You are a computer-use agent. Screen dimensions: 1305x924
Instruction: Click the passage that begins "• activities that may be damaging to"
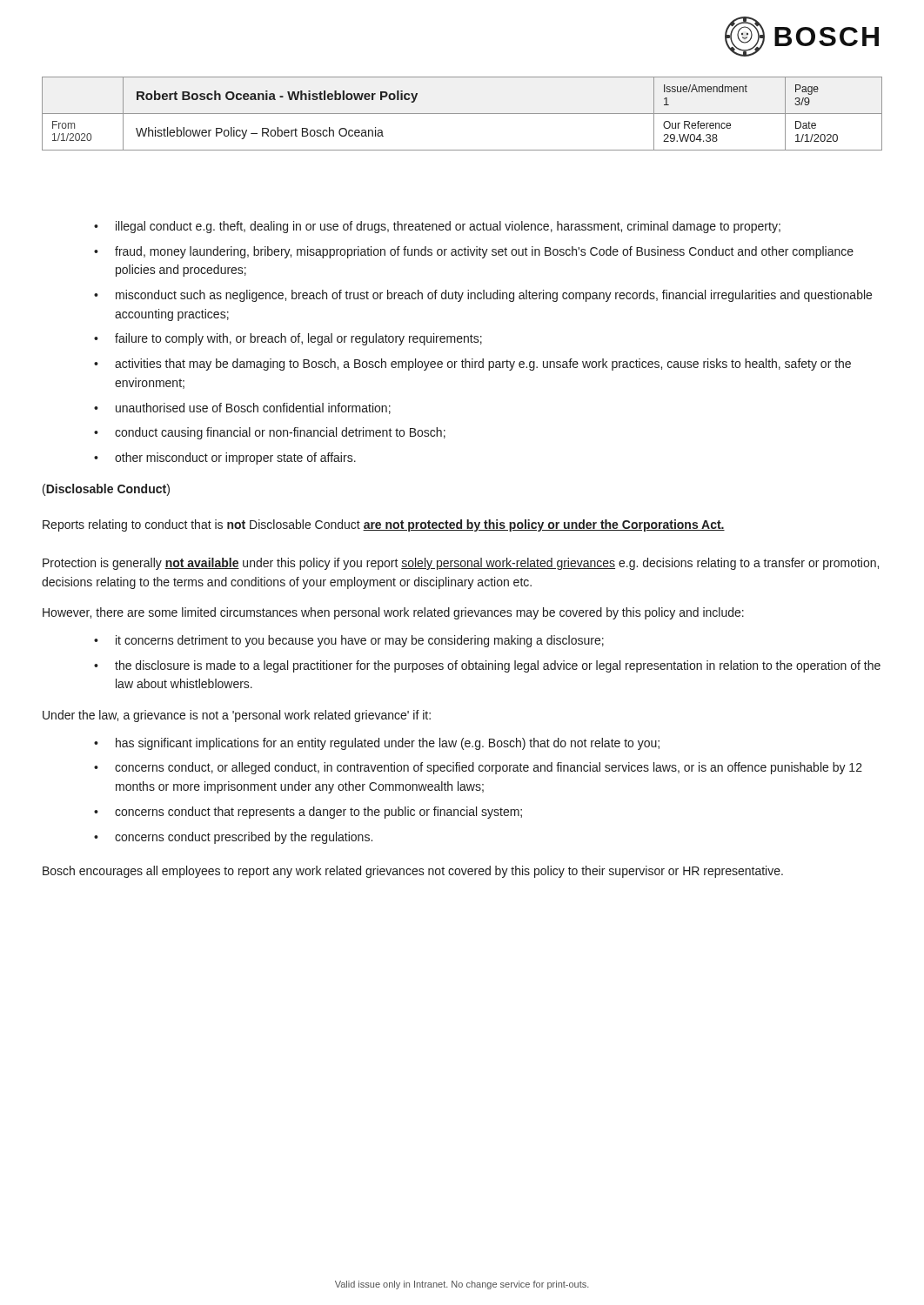click(488, 374)
